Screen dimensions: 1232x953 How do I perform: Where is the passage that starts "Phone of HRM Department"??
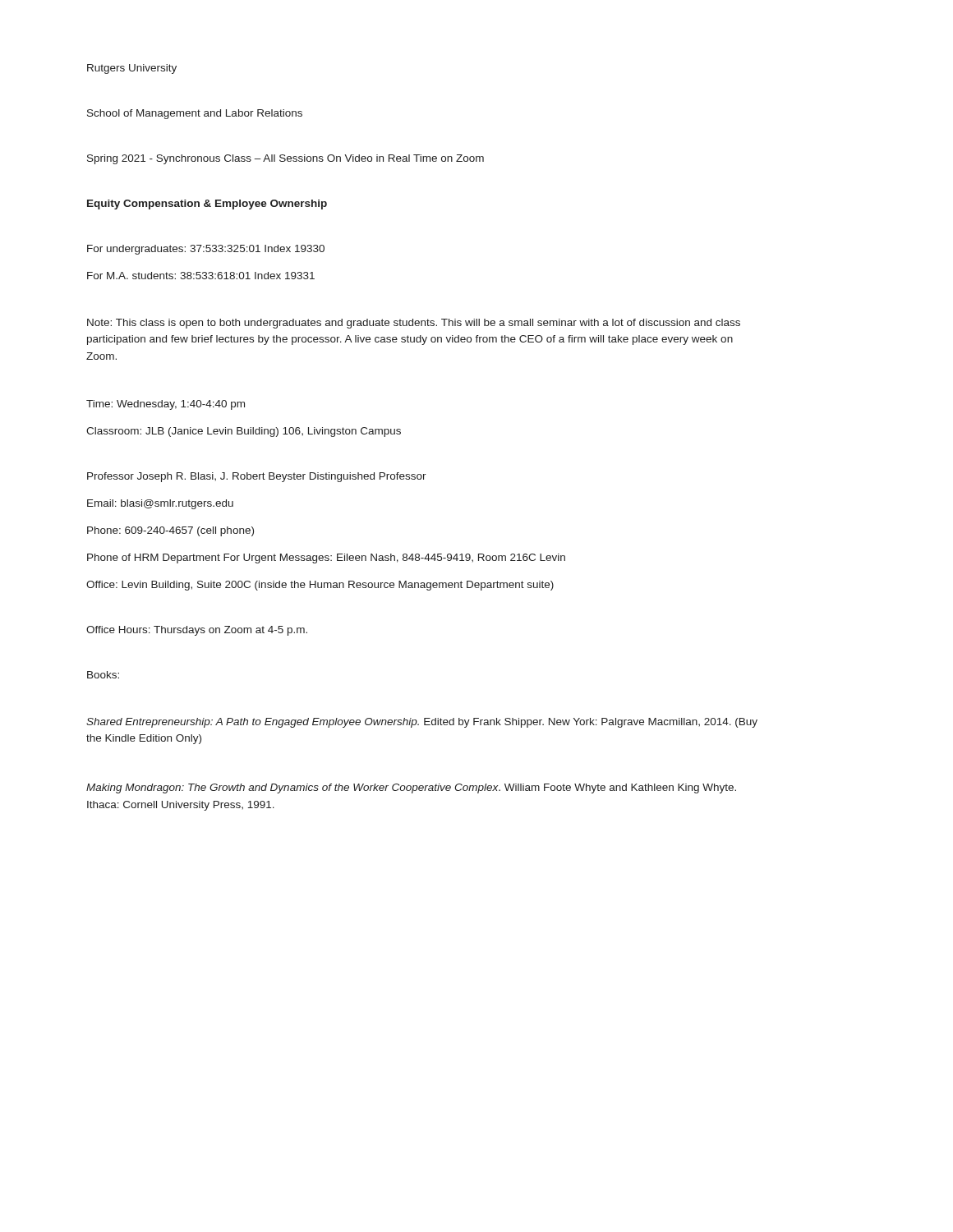[326, 557]
